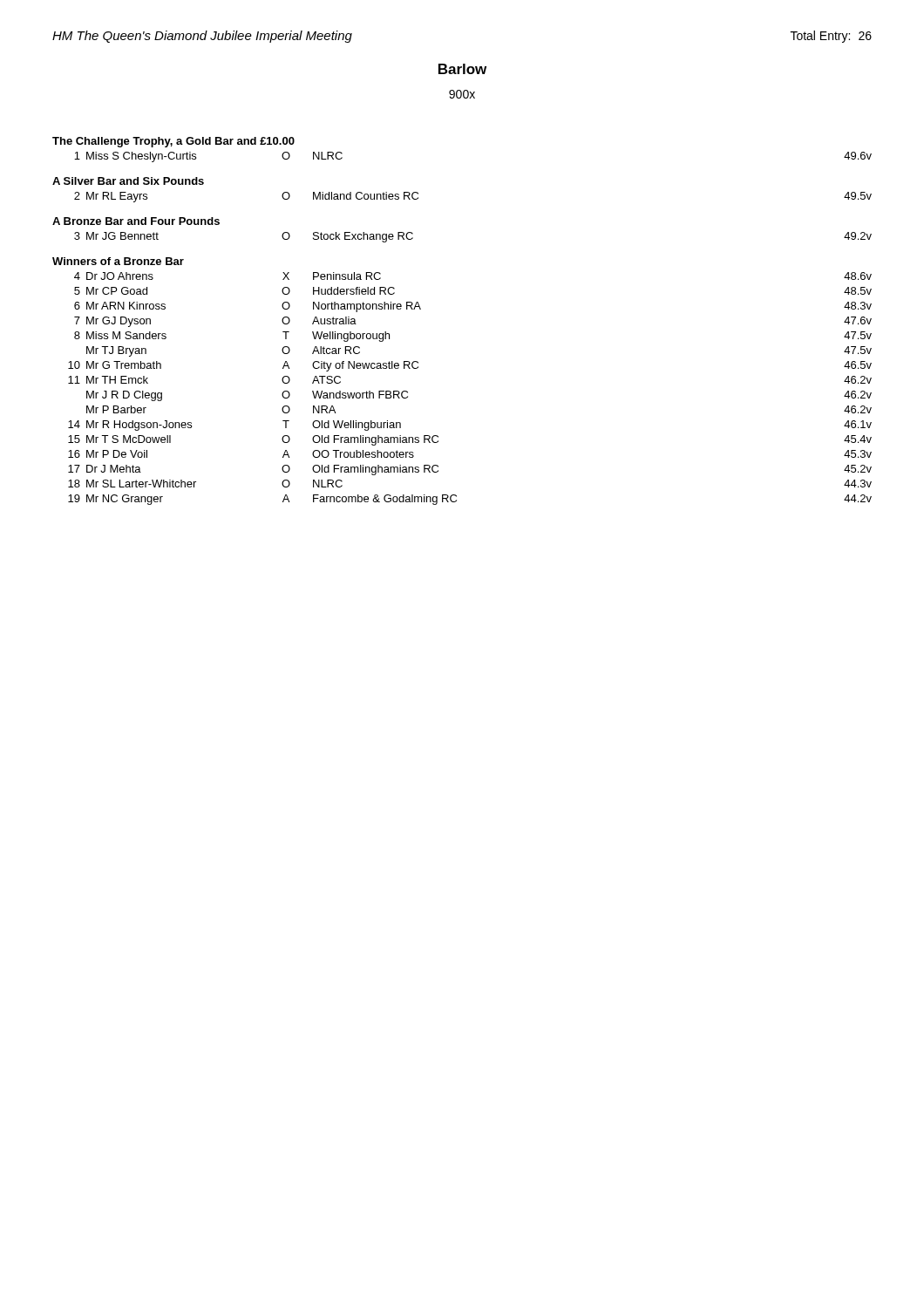The height and width of the screenshot is (1308, 924).
Task: Select the region starting "17 Dr J Mehta O Old Framlinghamians RC"
Action: pyautogui.click(x=104, y=470)
